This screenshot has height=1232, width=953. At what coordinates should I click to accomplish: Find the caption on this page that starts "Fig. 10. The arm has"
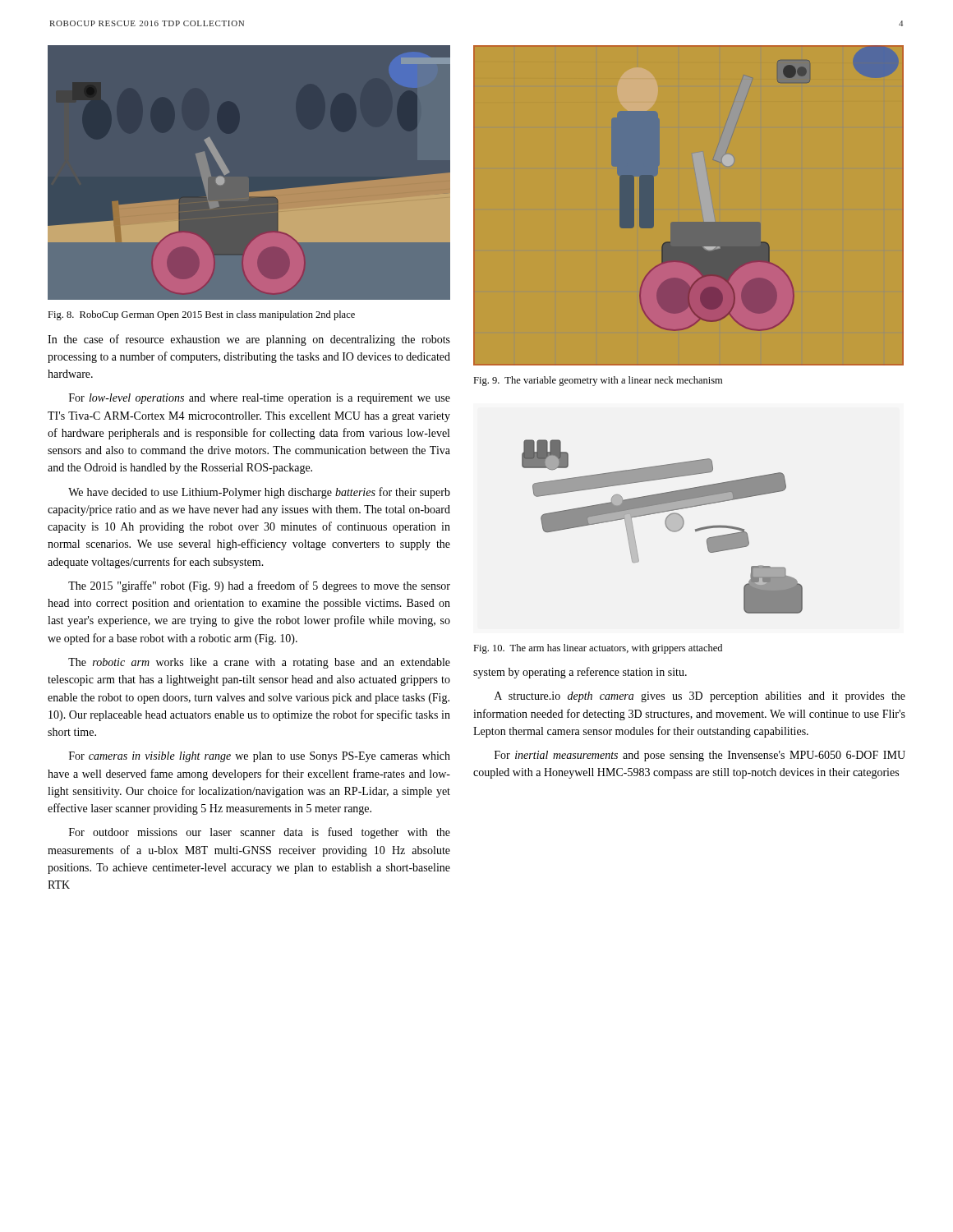coord(598,648)
